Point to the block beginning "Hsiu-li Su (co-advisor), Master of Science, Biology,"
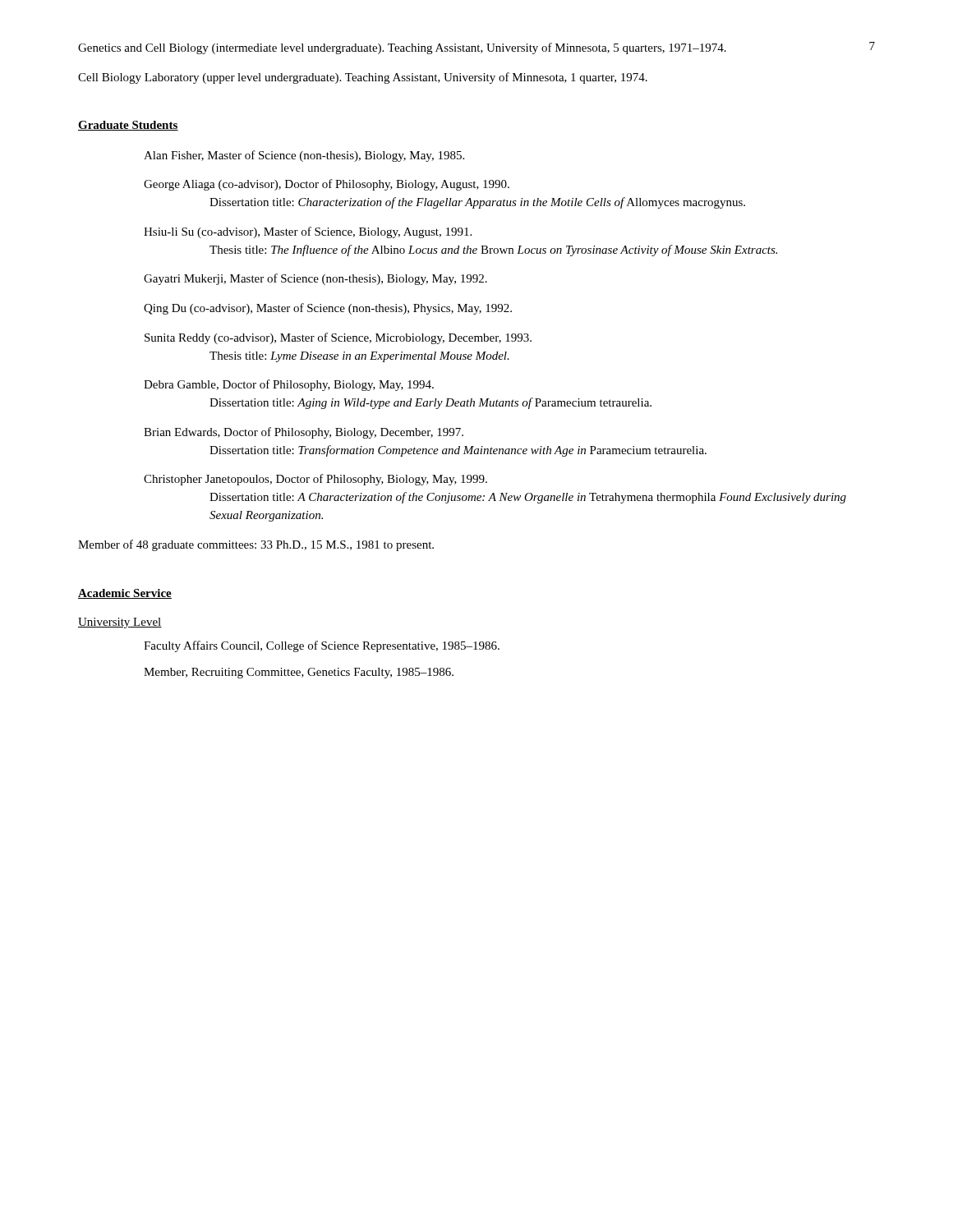This screenshot has width=953, height=1232. click(x=509, y=242)
